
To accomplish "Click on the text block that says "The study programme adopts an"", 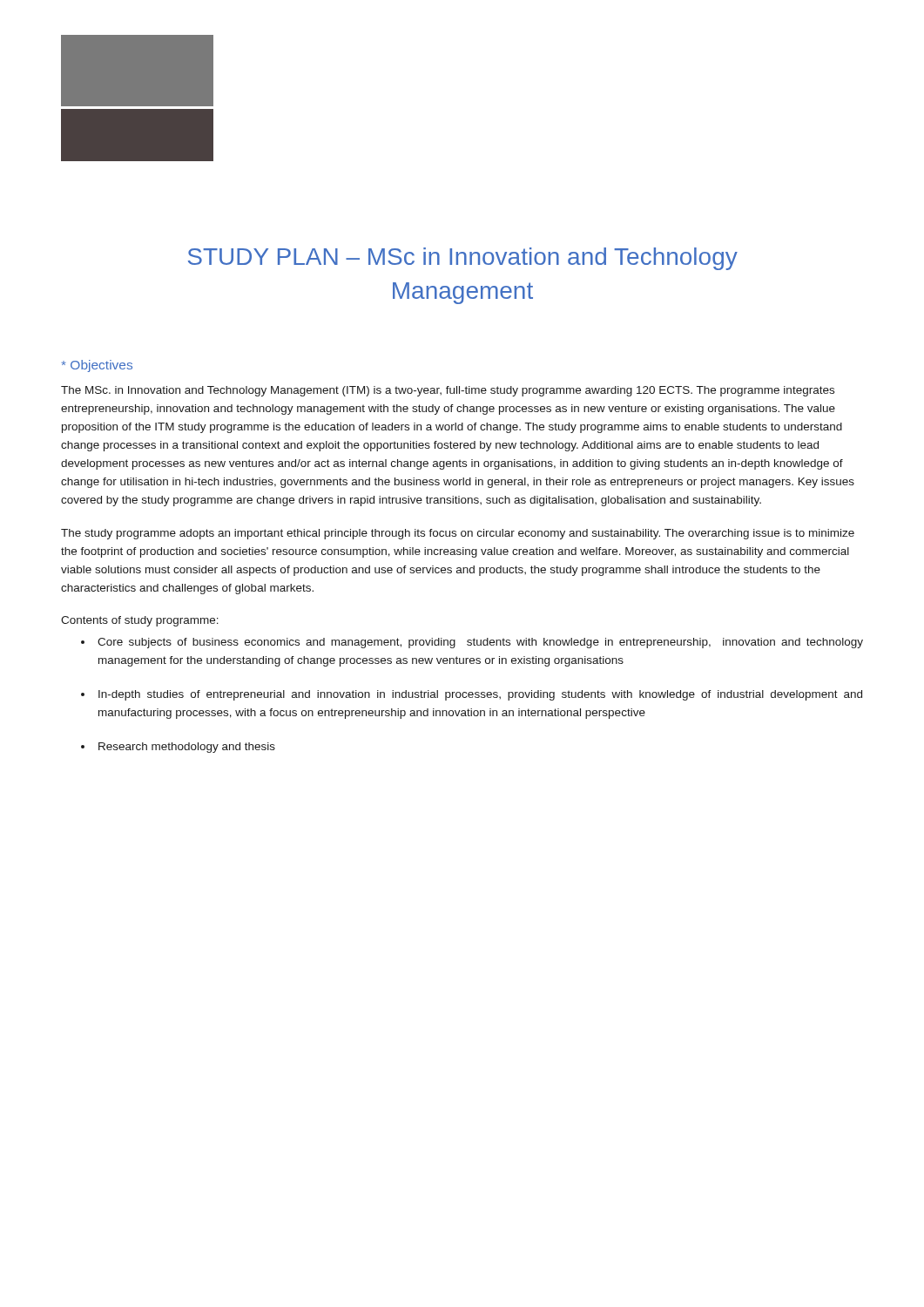I will pos(462,561).
